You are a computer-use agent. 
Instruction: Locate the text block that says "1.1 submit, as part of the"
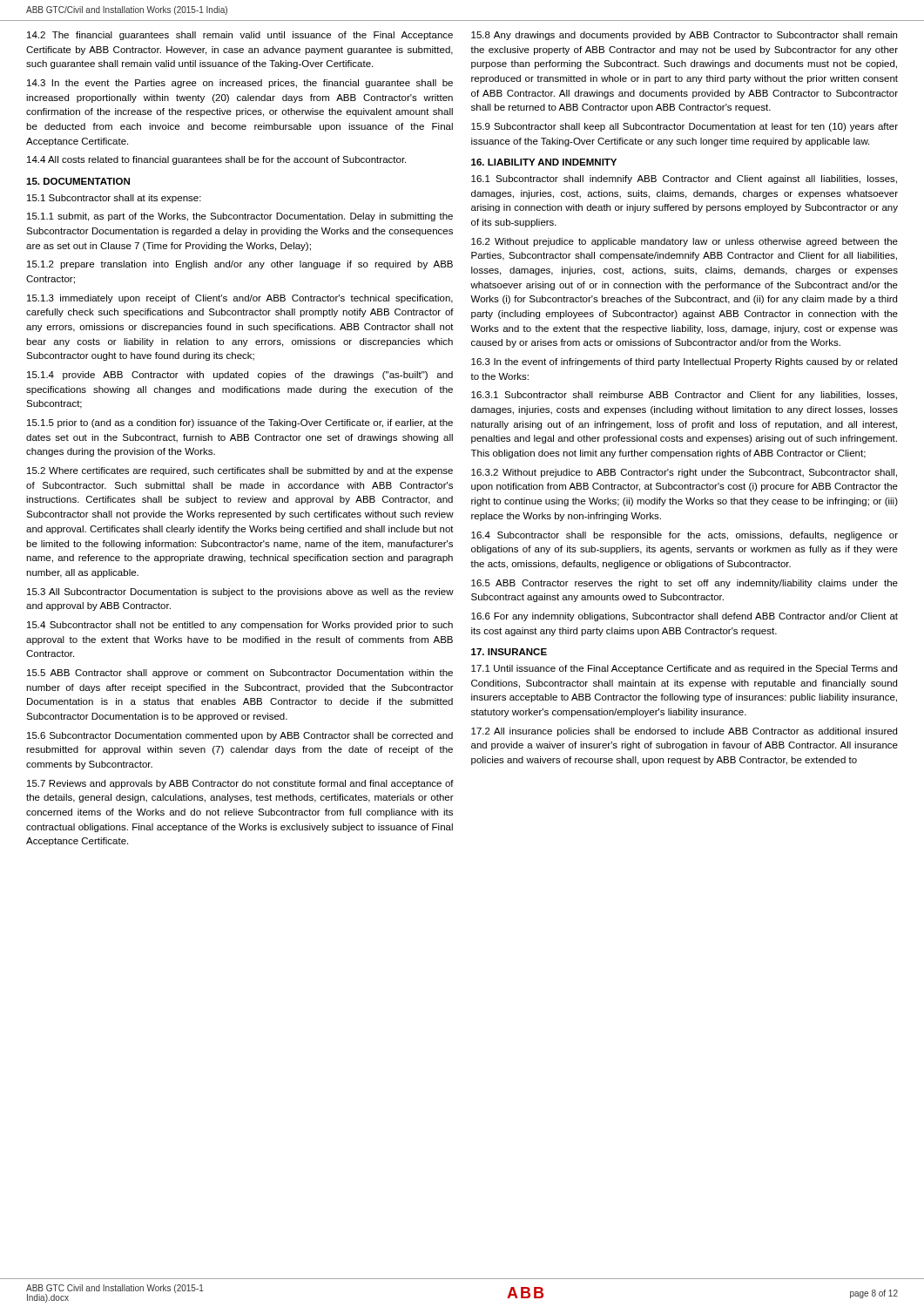click(x=240, y=231)
